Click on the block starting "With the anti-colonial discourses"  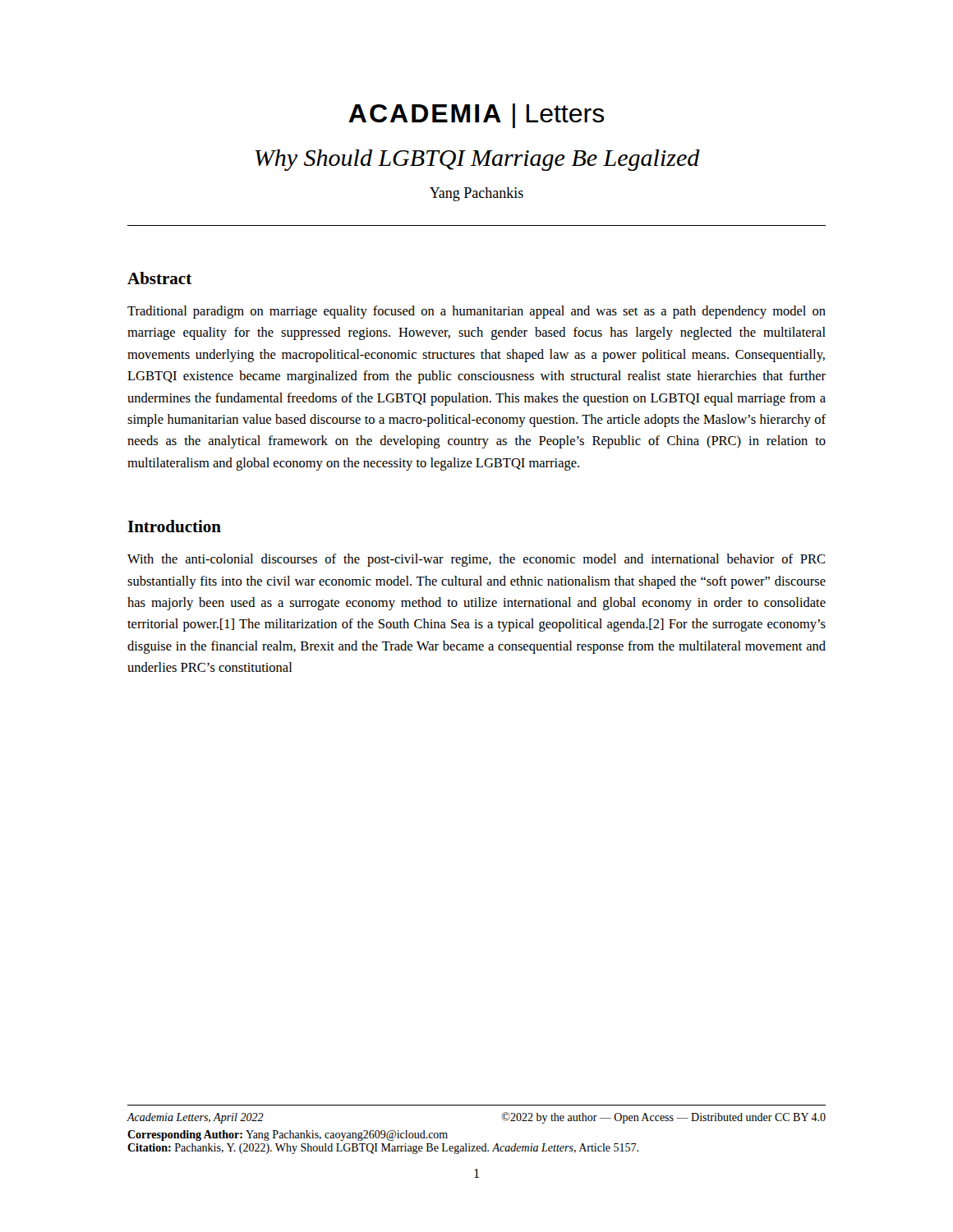click(476, 613)
